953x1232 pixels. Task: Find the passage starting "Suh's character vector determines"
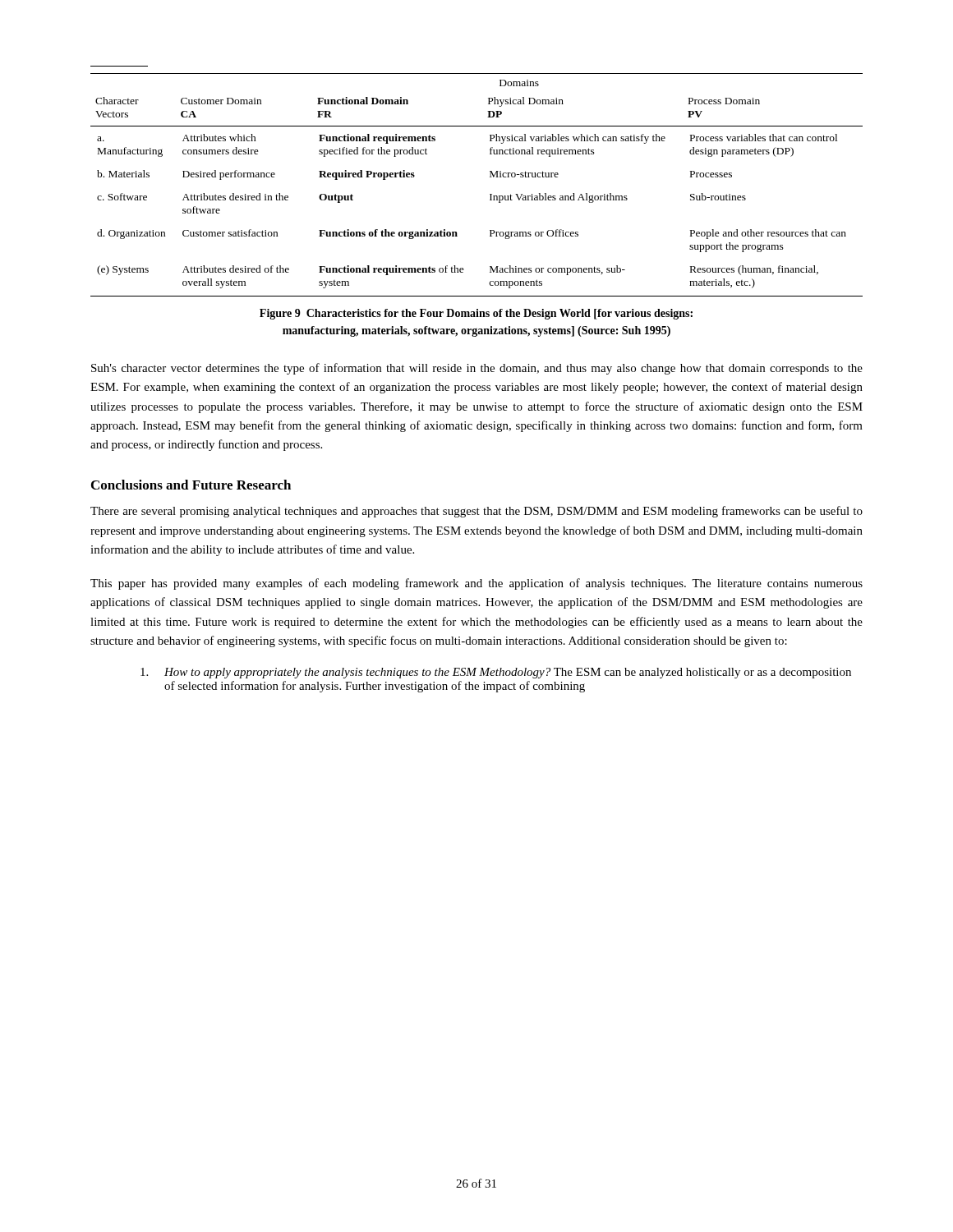point(476,406)
